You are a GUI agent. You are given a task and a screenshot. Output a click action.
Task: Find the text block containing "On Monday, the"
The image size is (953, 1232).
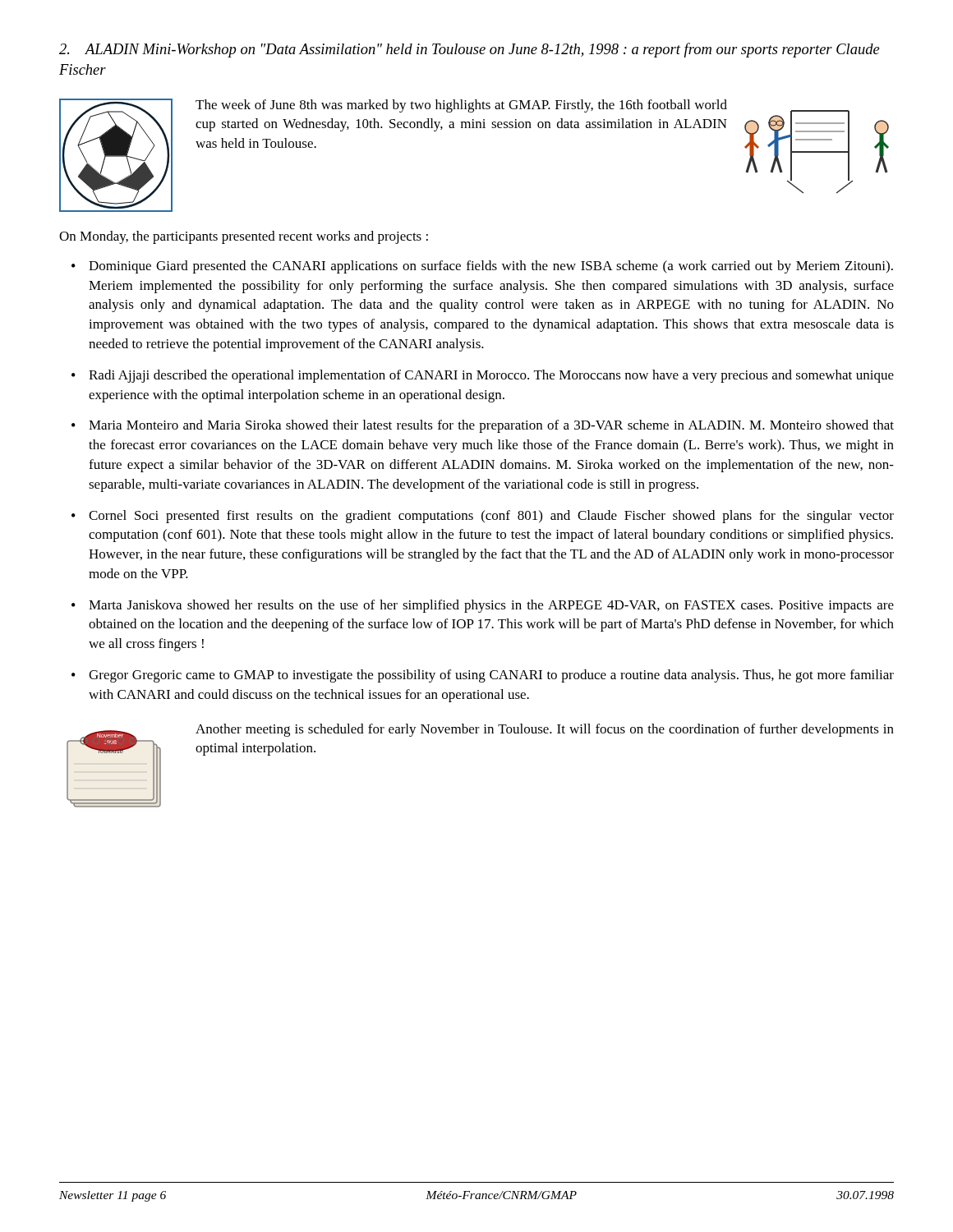pos(244,236)
